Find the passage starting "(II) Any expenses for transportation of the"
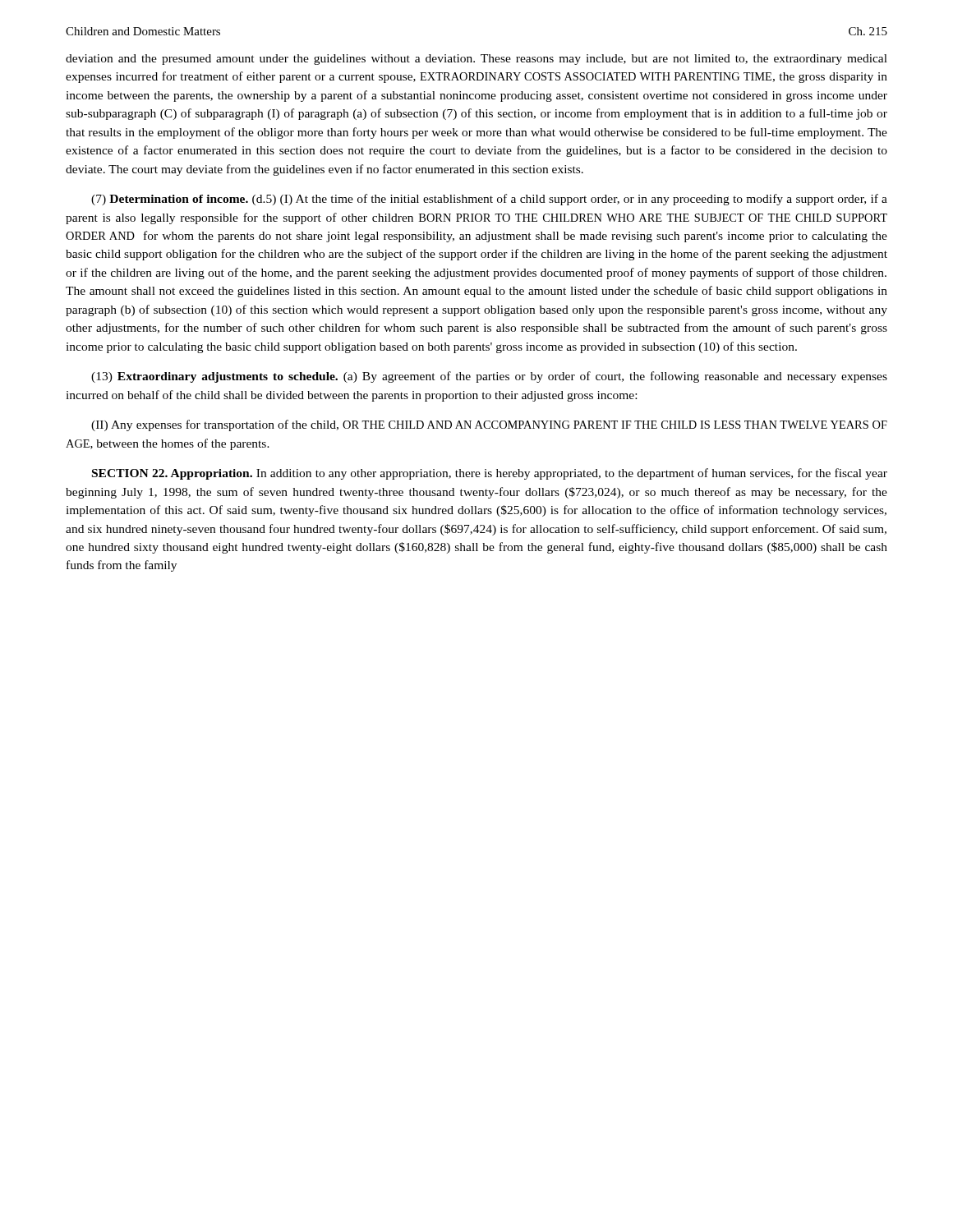This screenshot has width=953, height=1232. pyautogui.click(x=476, y=434)
